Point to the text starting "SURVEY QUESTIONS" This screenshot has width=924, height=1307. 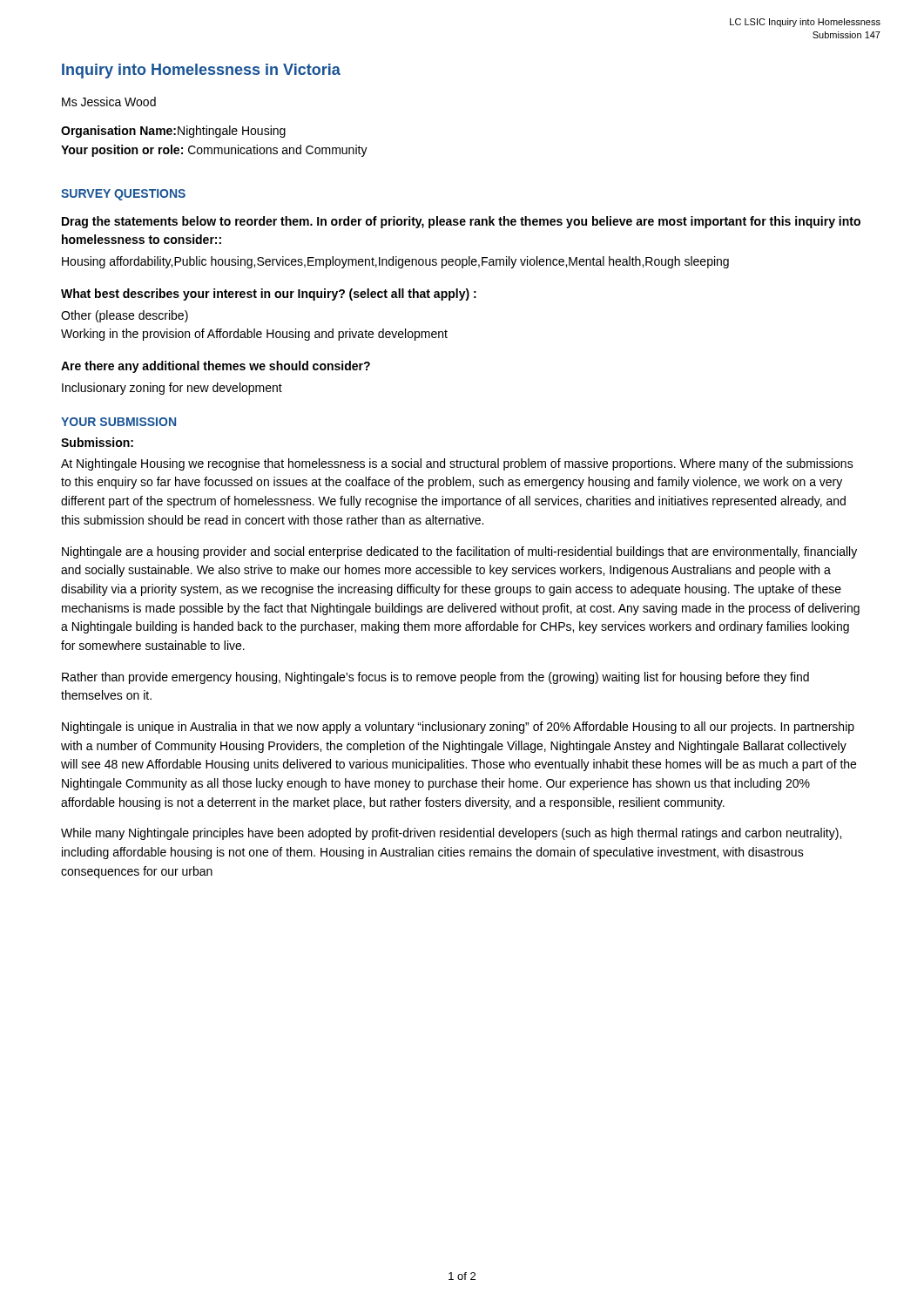[123, 193]
